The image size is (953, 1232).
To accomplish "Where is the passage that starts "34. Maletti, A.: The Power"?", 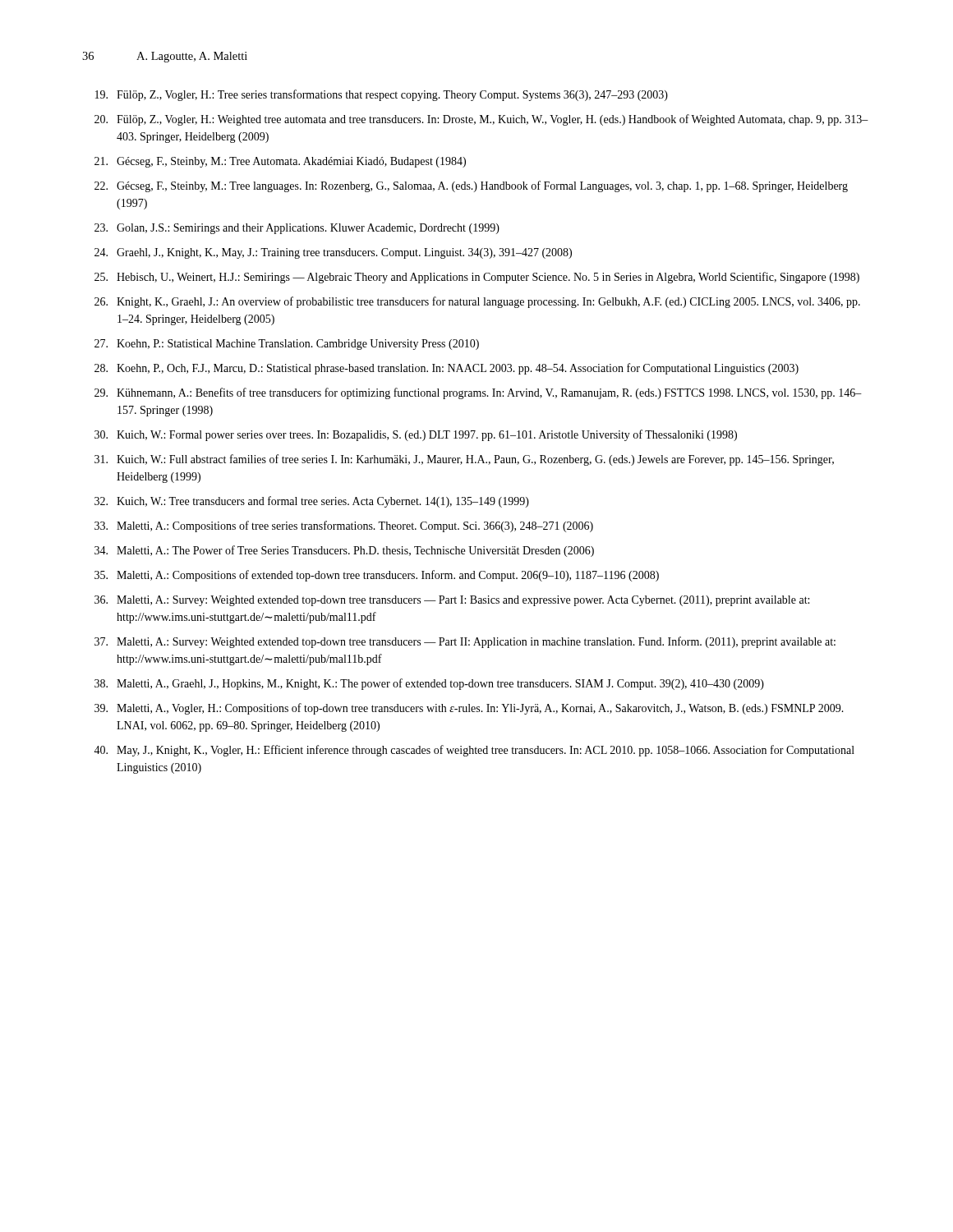I will (476, 551).
